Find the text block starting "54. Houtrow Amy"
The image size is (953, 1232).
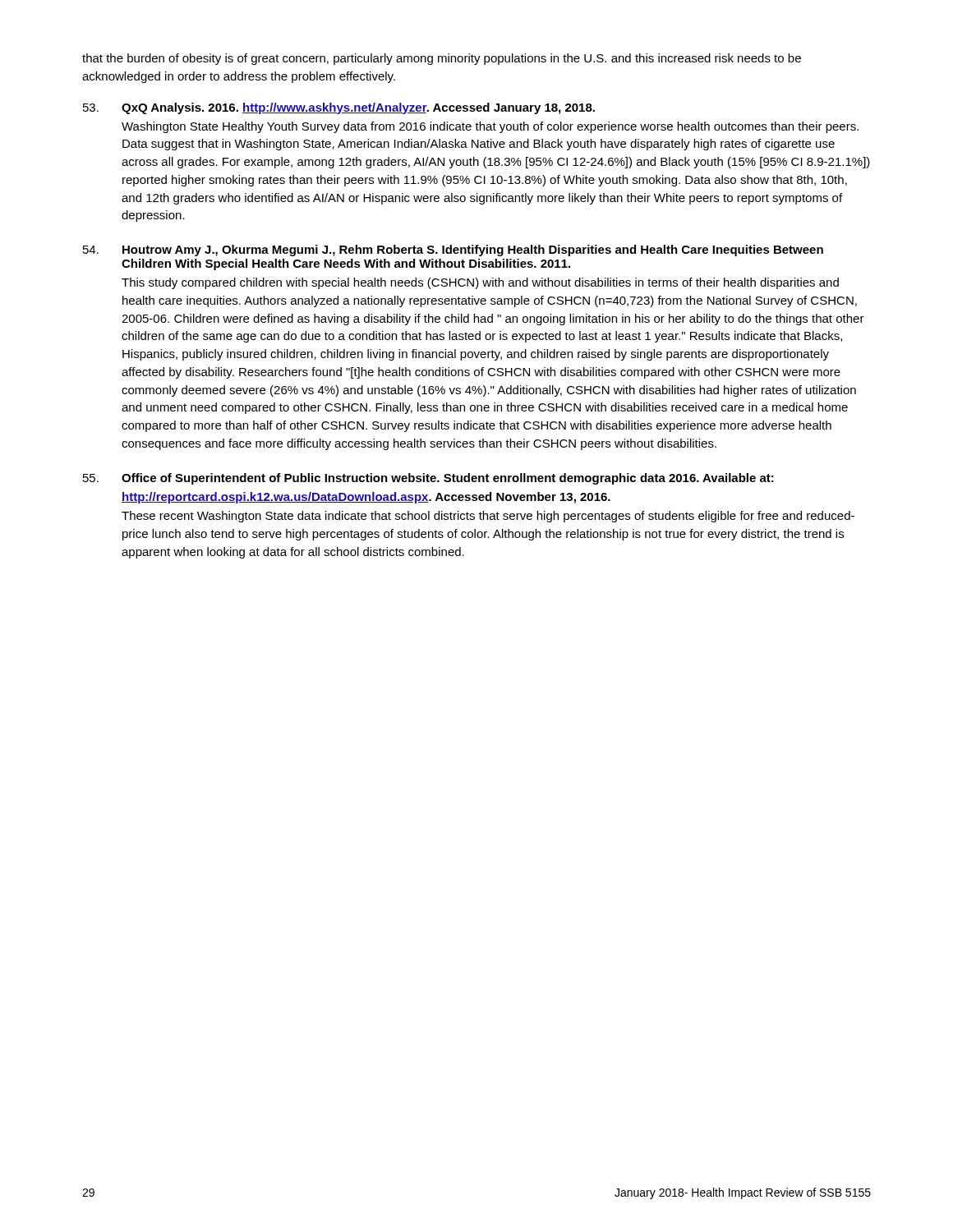coord(476,347)
